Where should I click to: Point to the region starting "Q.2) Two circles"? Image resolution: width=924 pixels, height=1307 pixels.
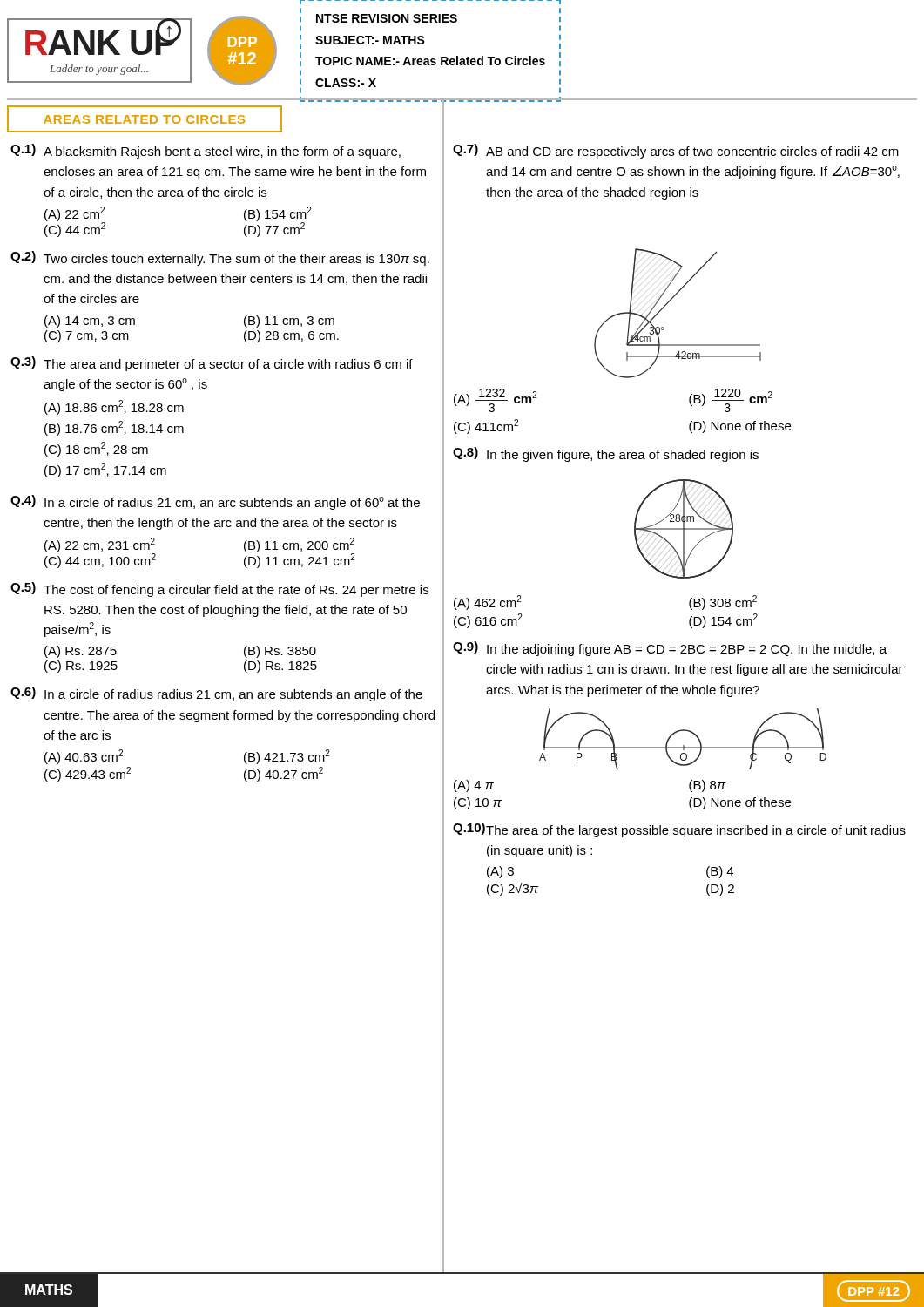coord(220,258)
